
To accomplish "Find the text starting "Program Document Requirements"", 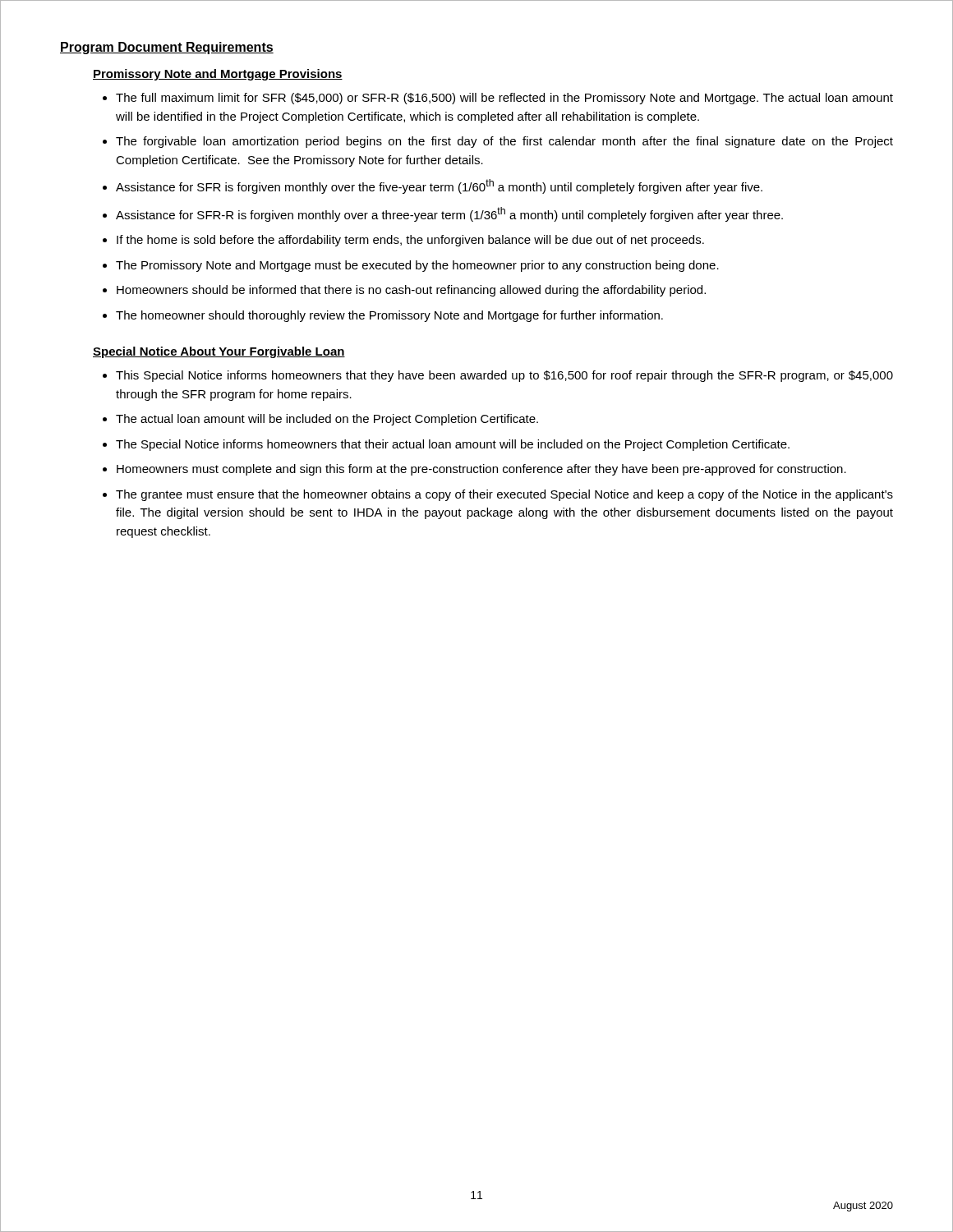I will (x=167, y=47).
